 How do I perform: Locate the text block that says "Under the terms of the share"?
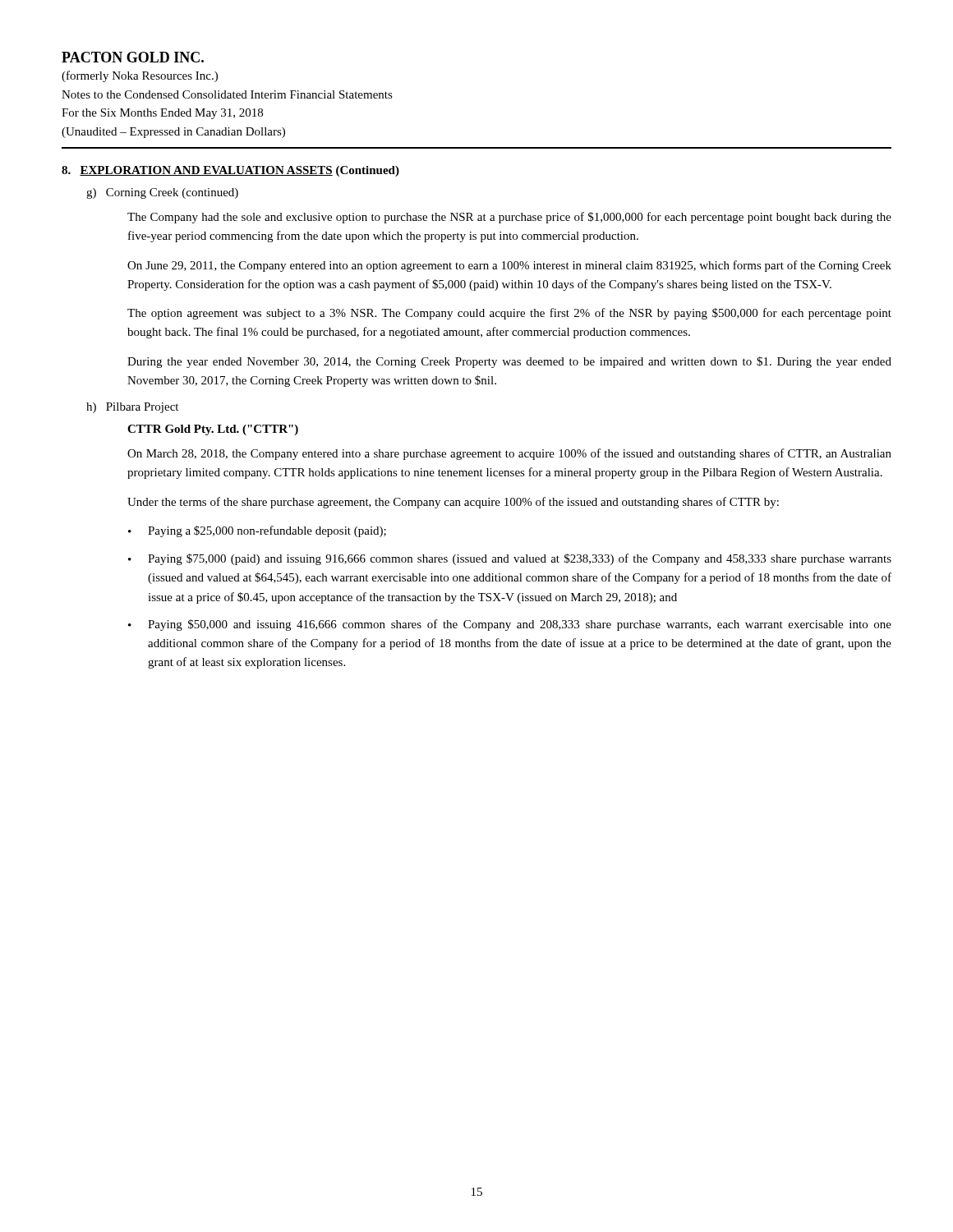click(453, 501)
